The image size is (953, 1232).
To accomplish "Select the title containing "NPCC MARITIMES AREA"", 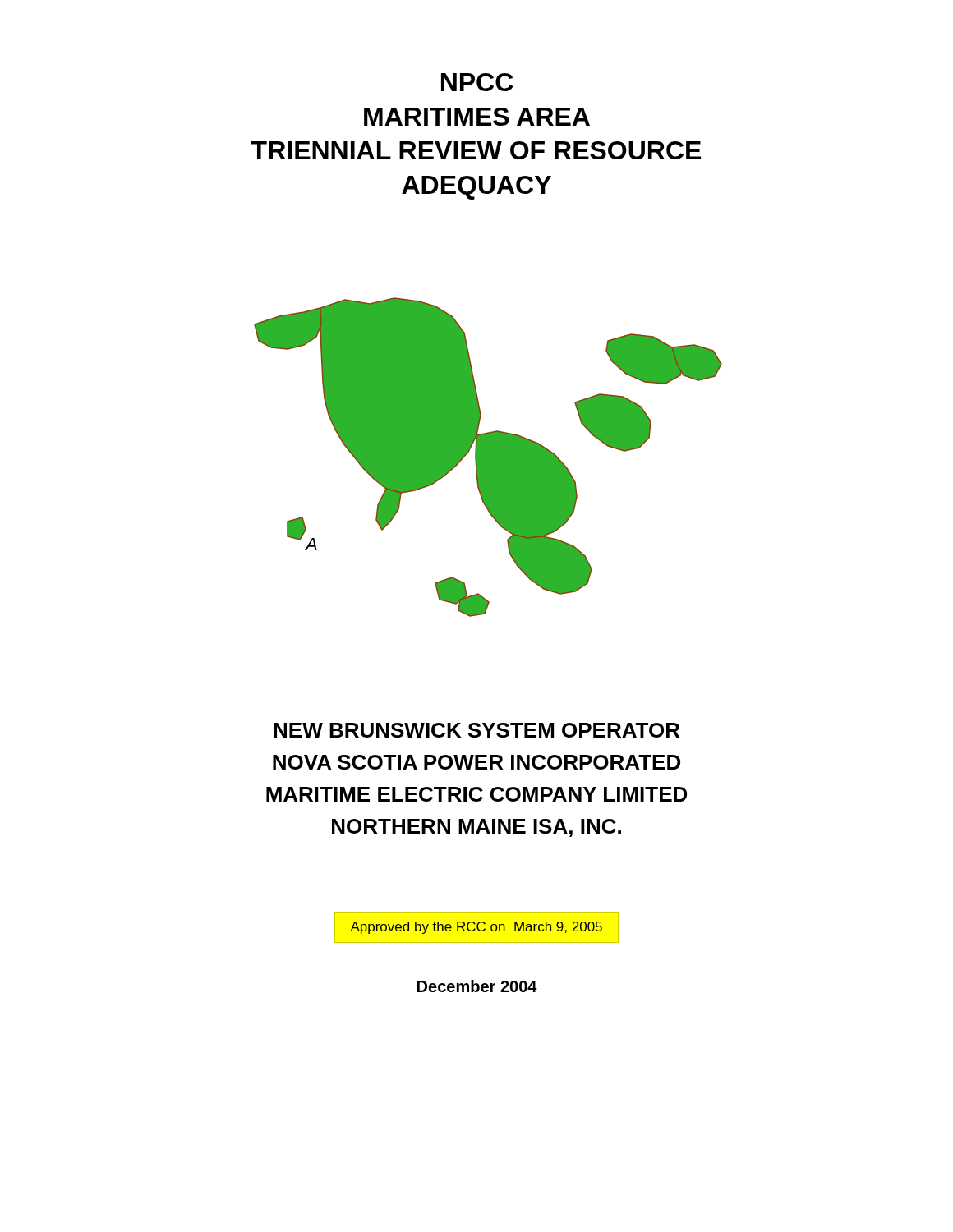I will [x=476, y=134].
